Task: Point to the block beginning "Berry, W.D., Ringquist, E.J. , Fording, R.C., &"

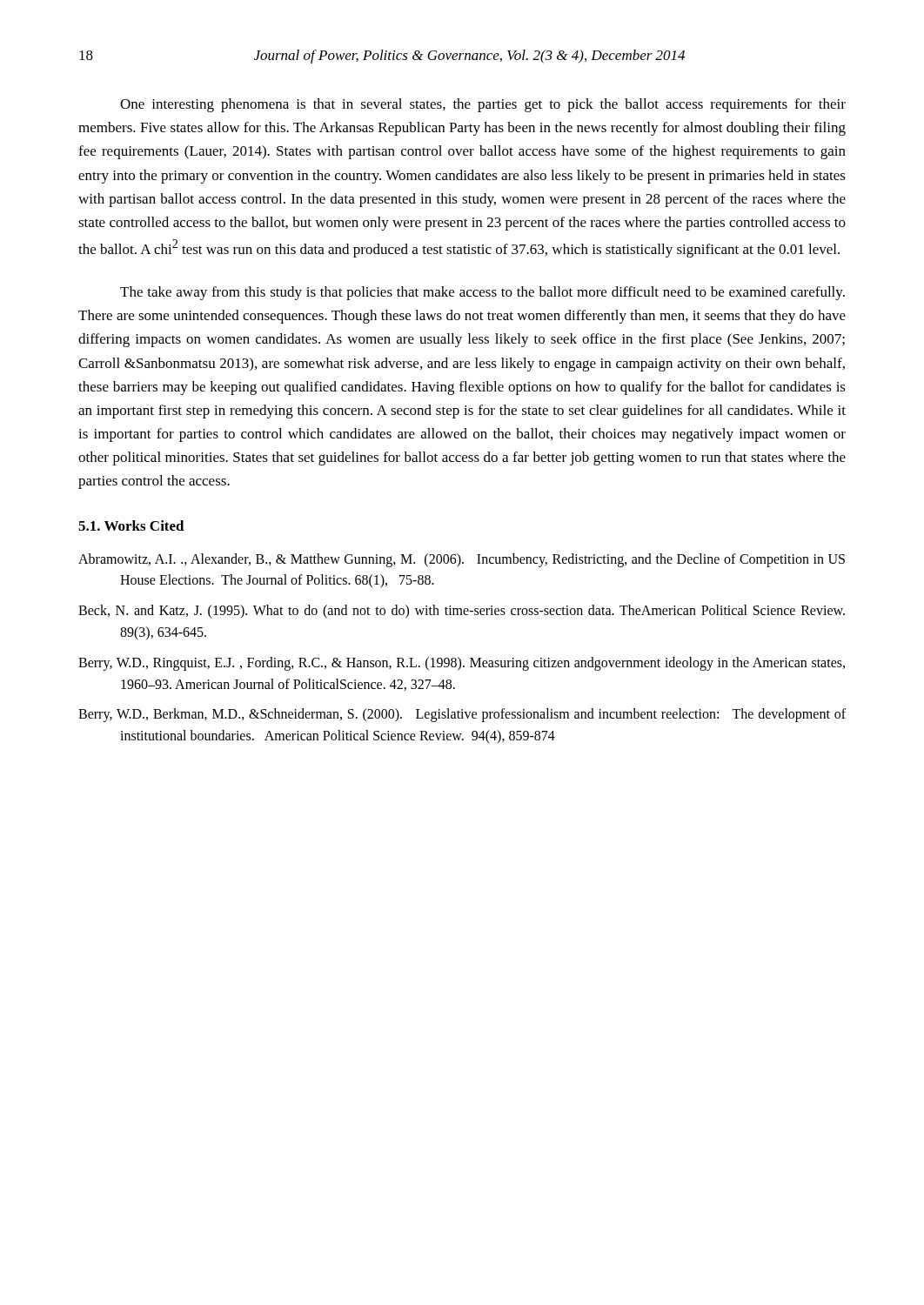Action: pyautogui.click(x=462, y=673)
